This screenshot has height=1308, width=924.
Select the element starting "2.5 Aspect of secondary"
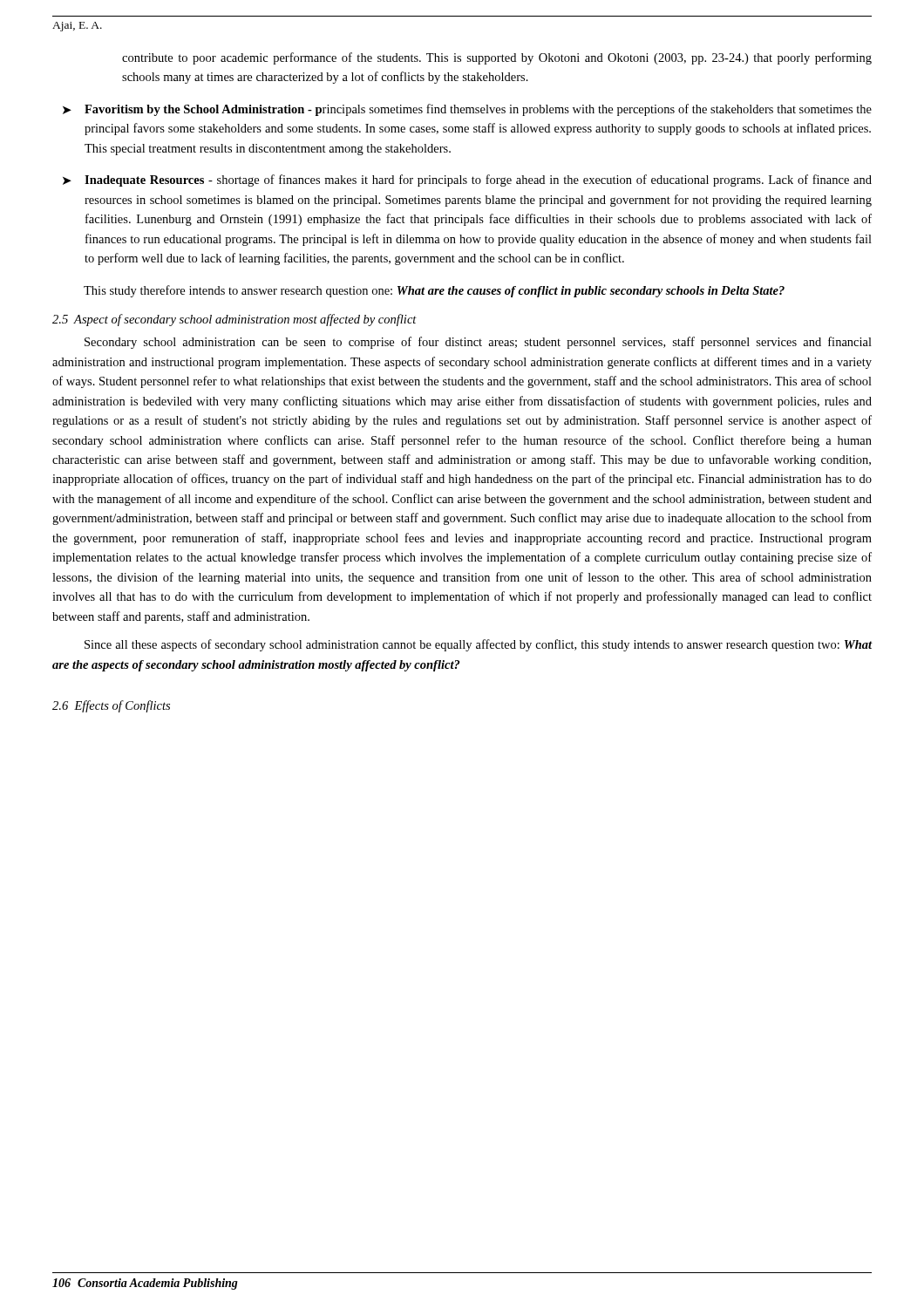click(234, 319)
